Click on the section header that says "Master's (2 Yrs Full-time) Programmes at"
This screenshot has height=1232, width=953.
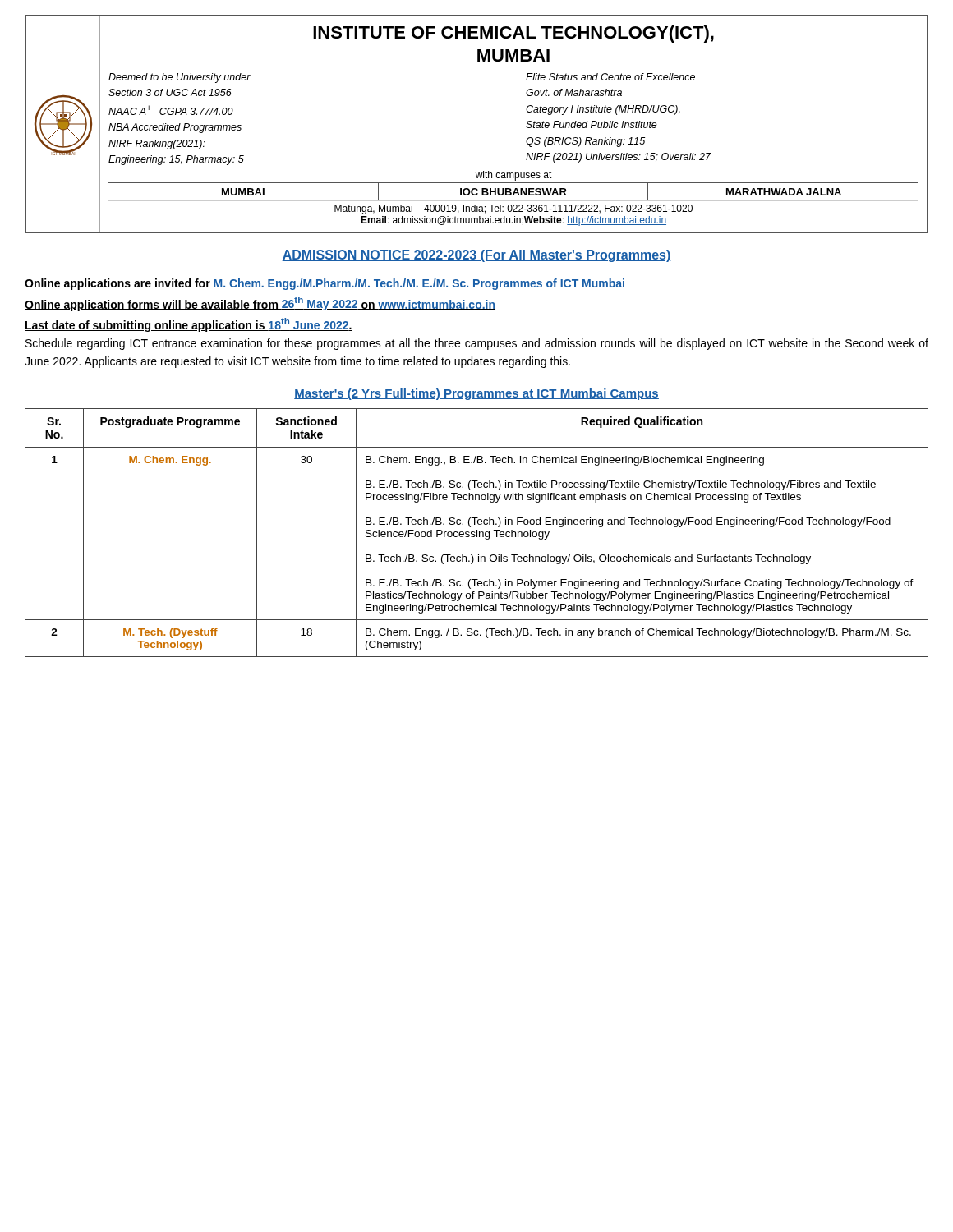coord(476,393)
